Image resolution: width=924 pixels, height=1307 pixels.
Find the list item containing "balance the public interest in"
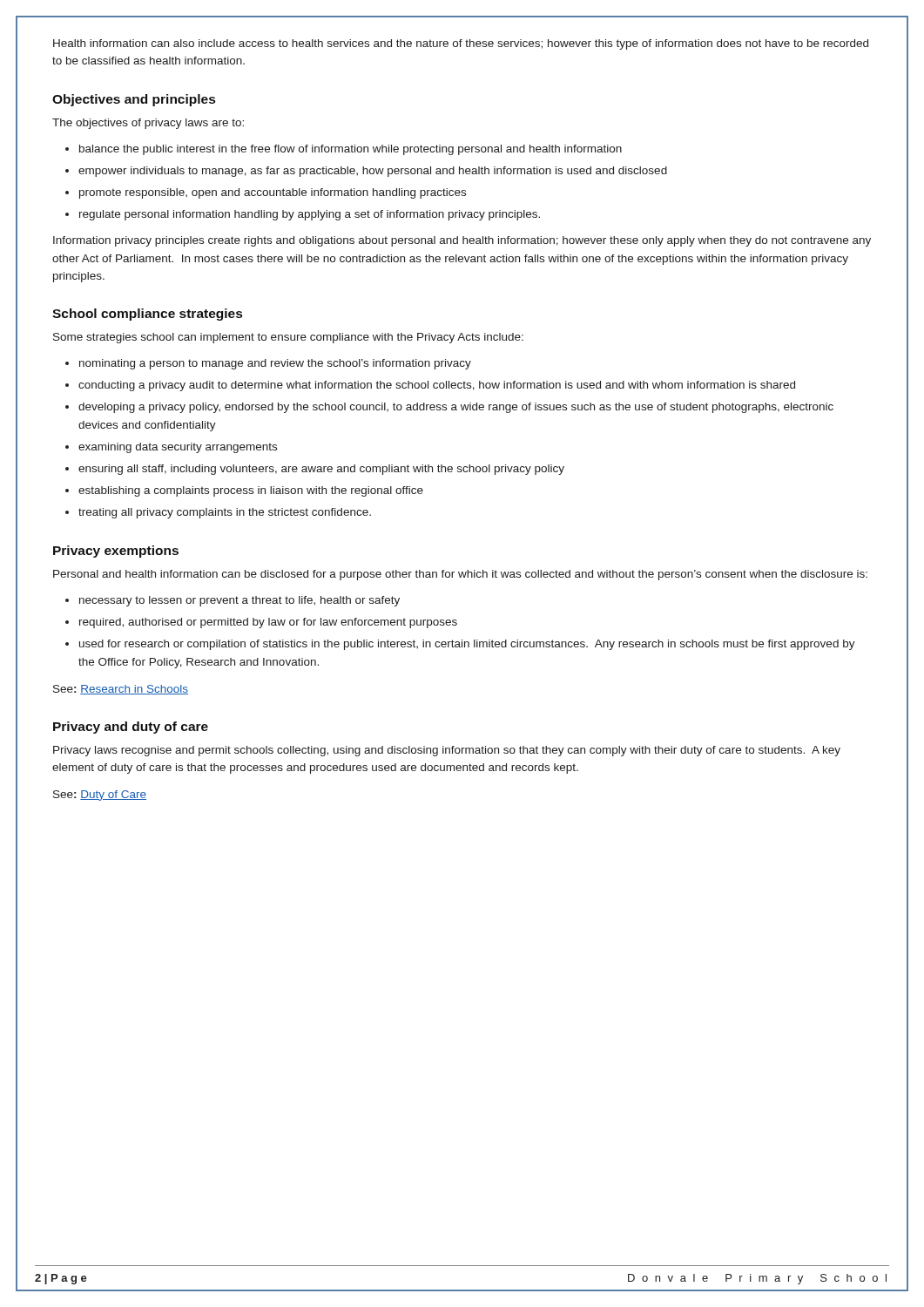(x=350, y=148)
